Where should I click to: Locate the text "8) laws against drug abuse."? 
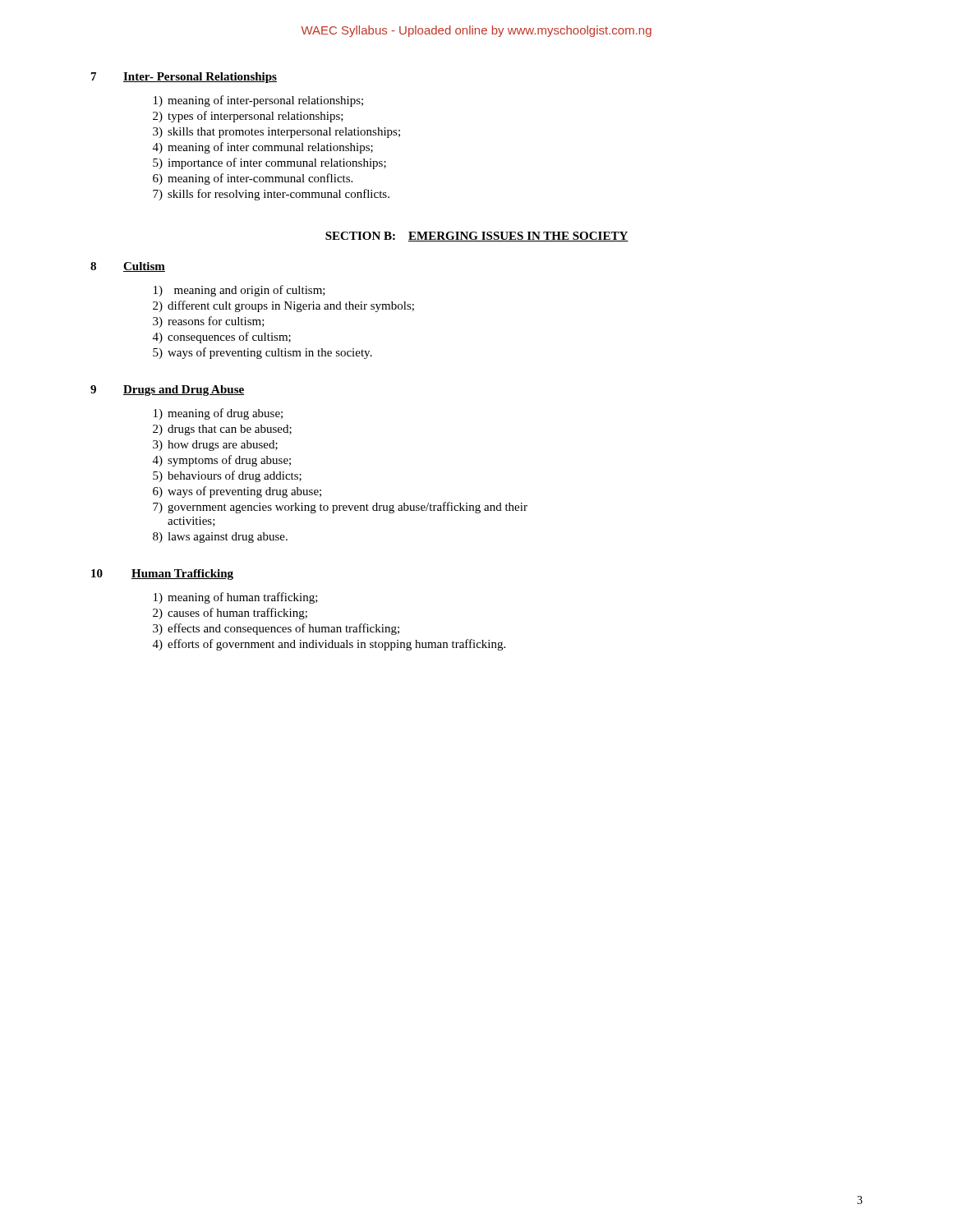220,538
